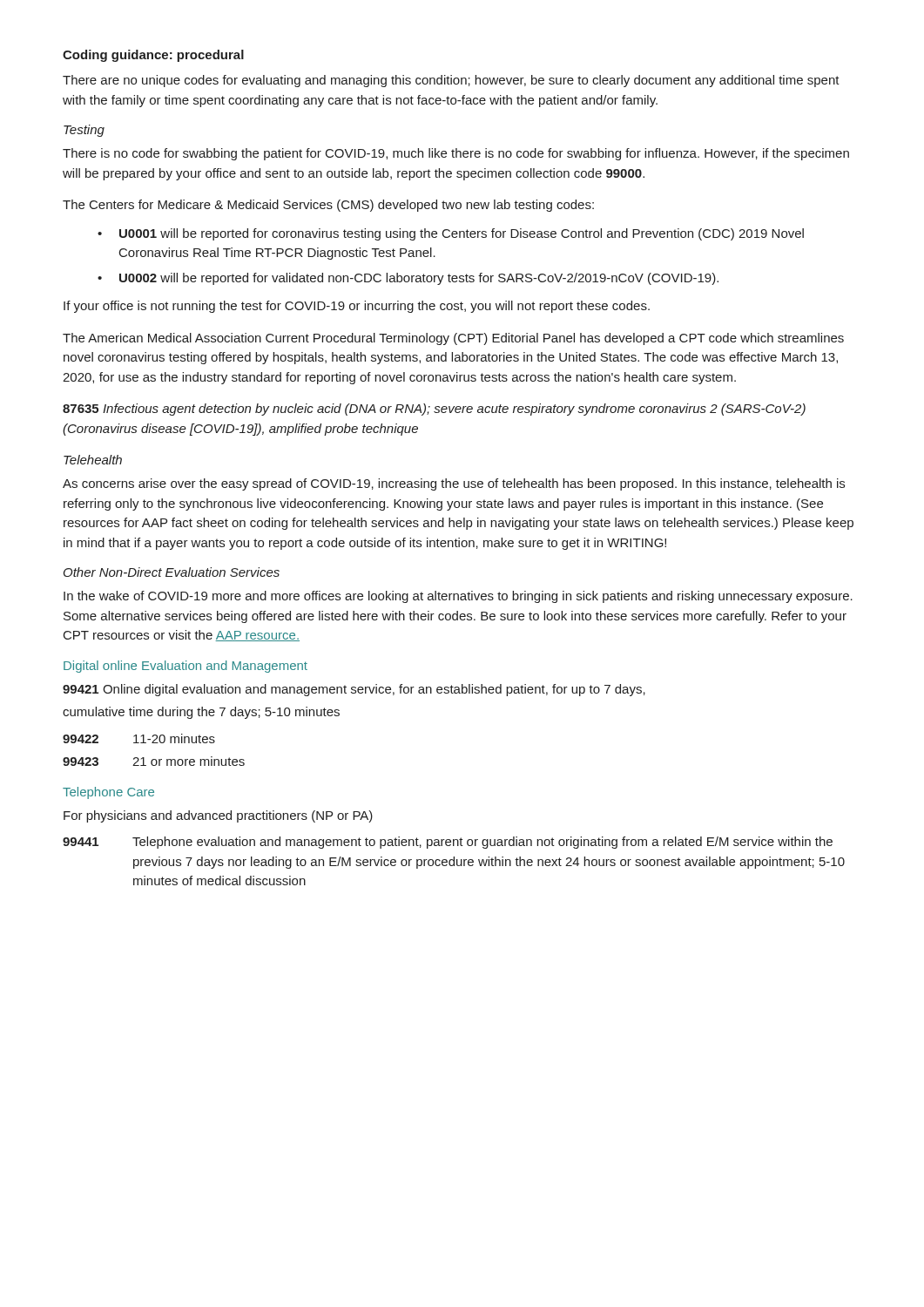
Task: Locate the text that reads "9942211-20 minutes"
Action: [x=139, y=739]
